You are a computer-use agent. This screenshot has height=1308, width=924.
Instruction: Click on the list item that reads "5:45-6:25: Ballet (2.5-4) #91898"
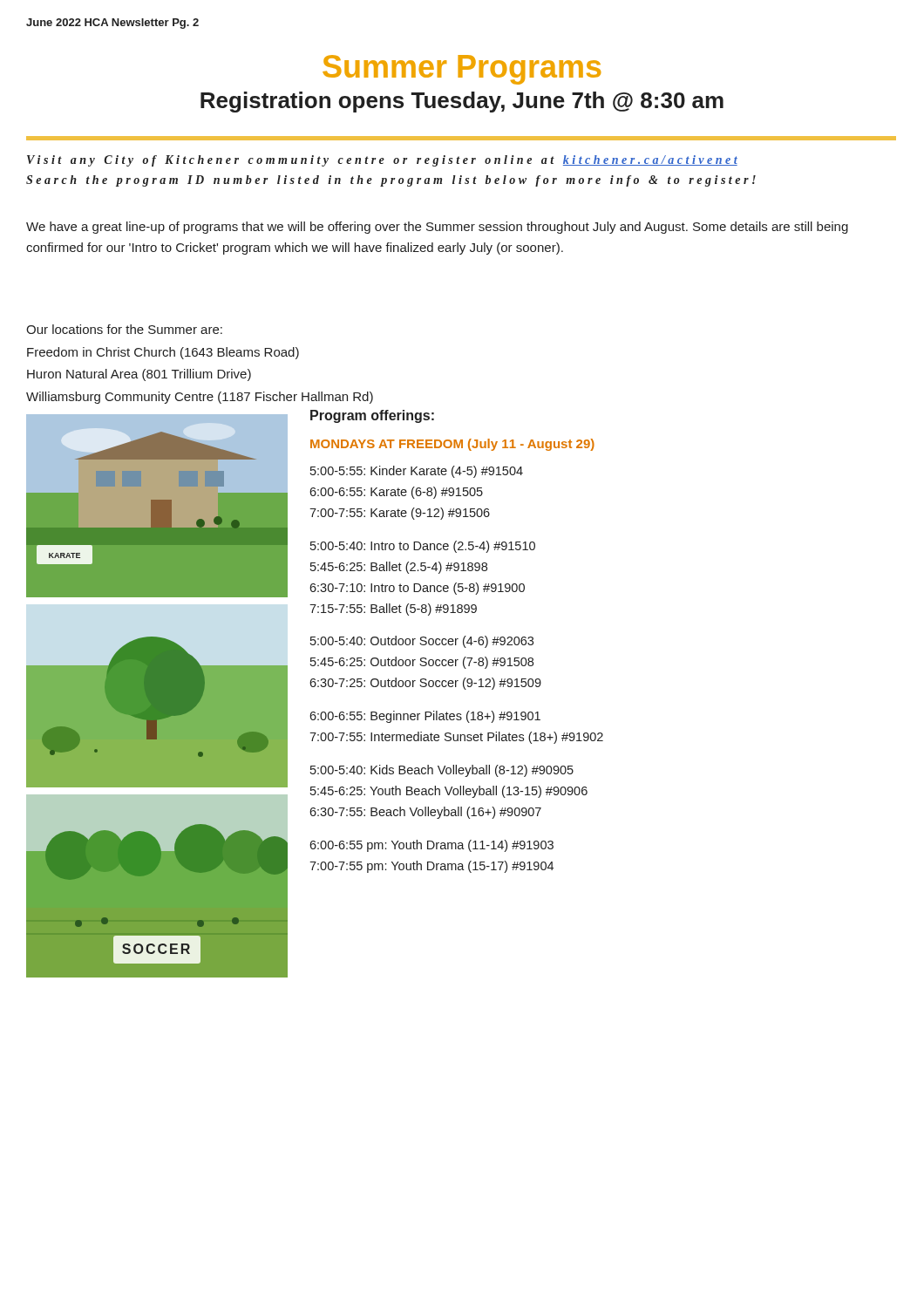tap(399, 567)
